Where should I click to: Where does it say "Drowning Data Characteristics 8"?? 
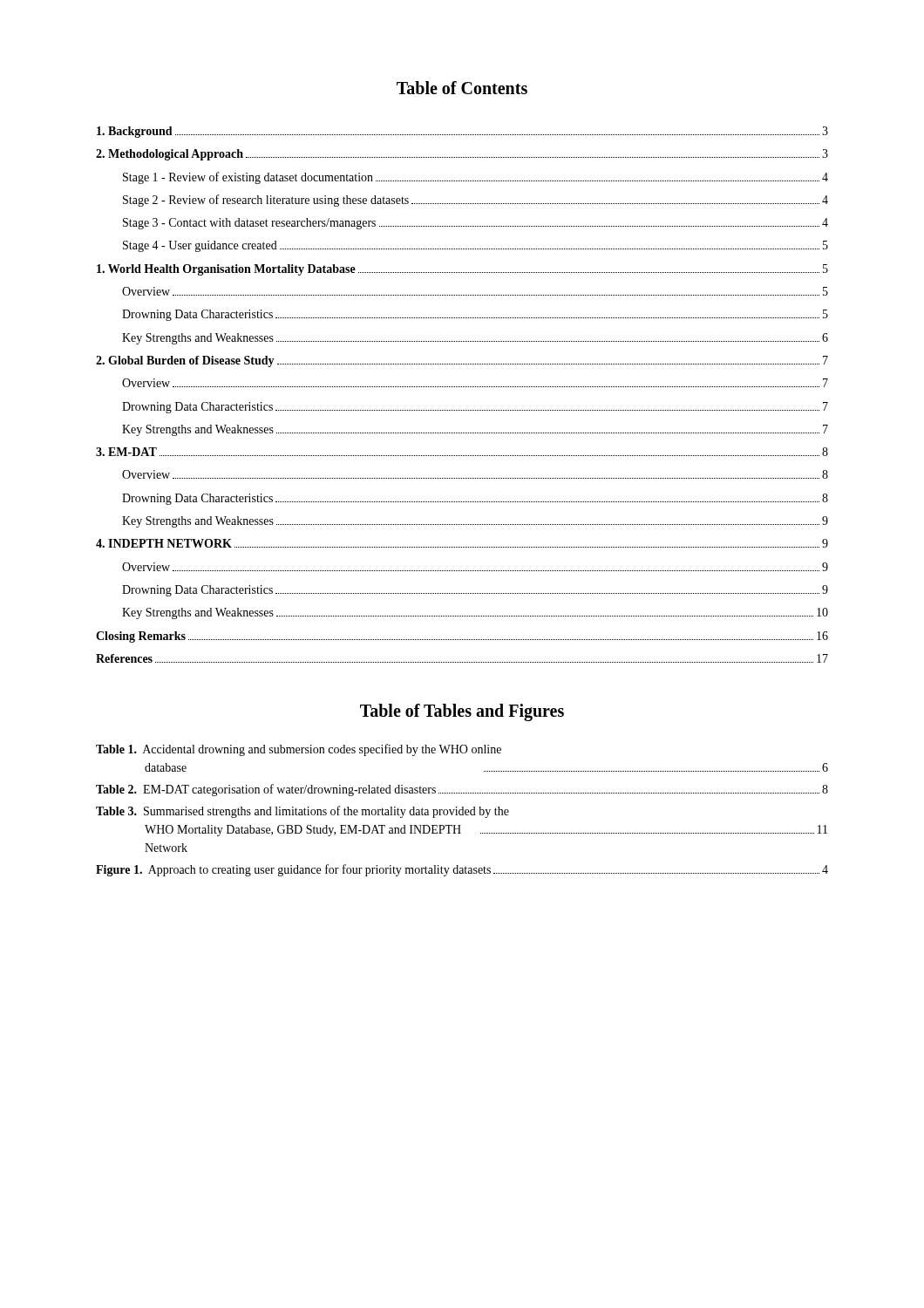475,499
